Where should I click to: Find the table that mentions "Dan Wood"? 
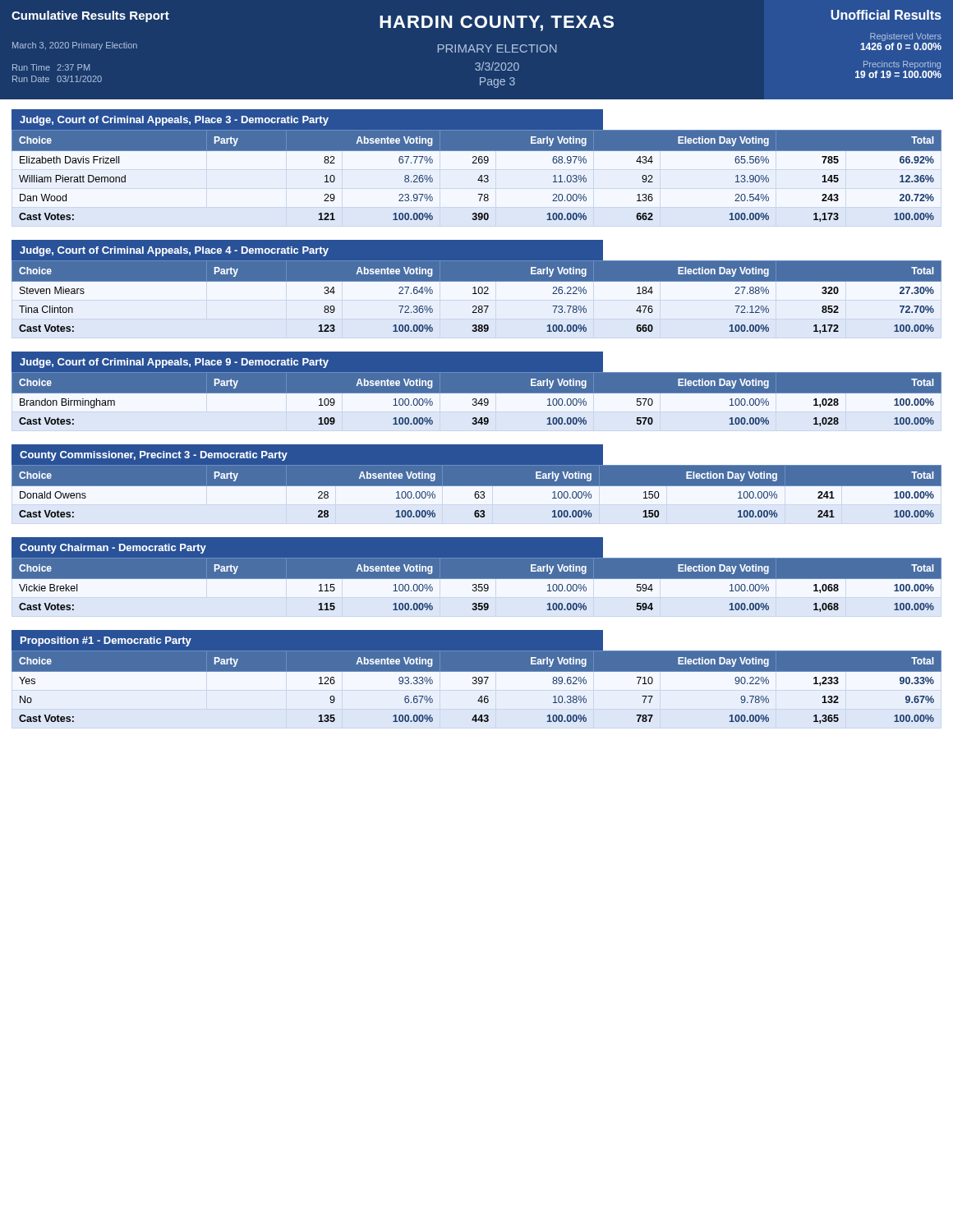(x=476, y=178)
